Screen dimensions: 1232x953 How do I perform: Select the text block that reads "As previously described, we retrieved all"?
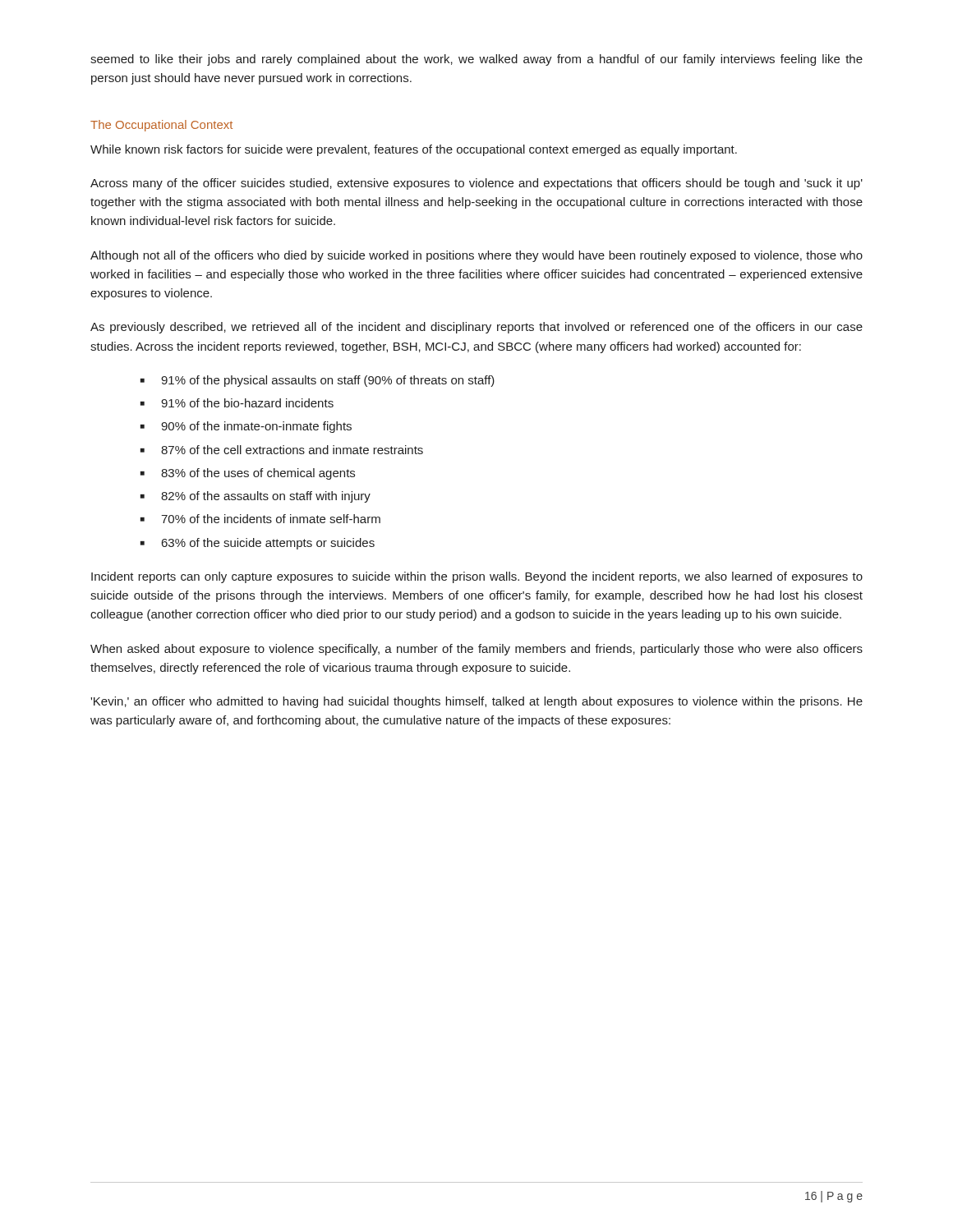(476, 336)
